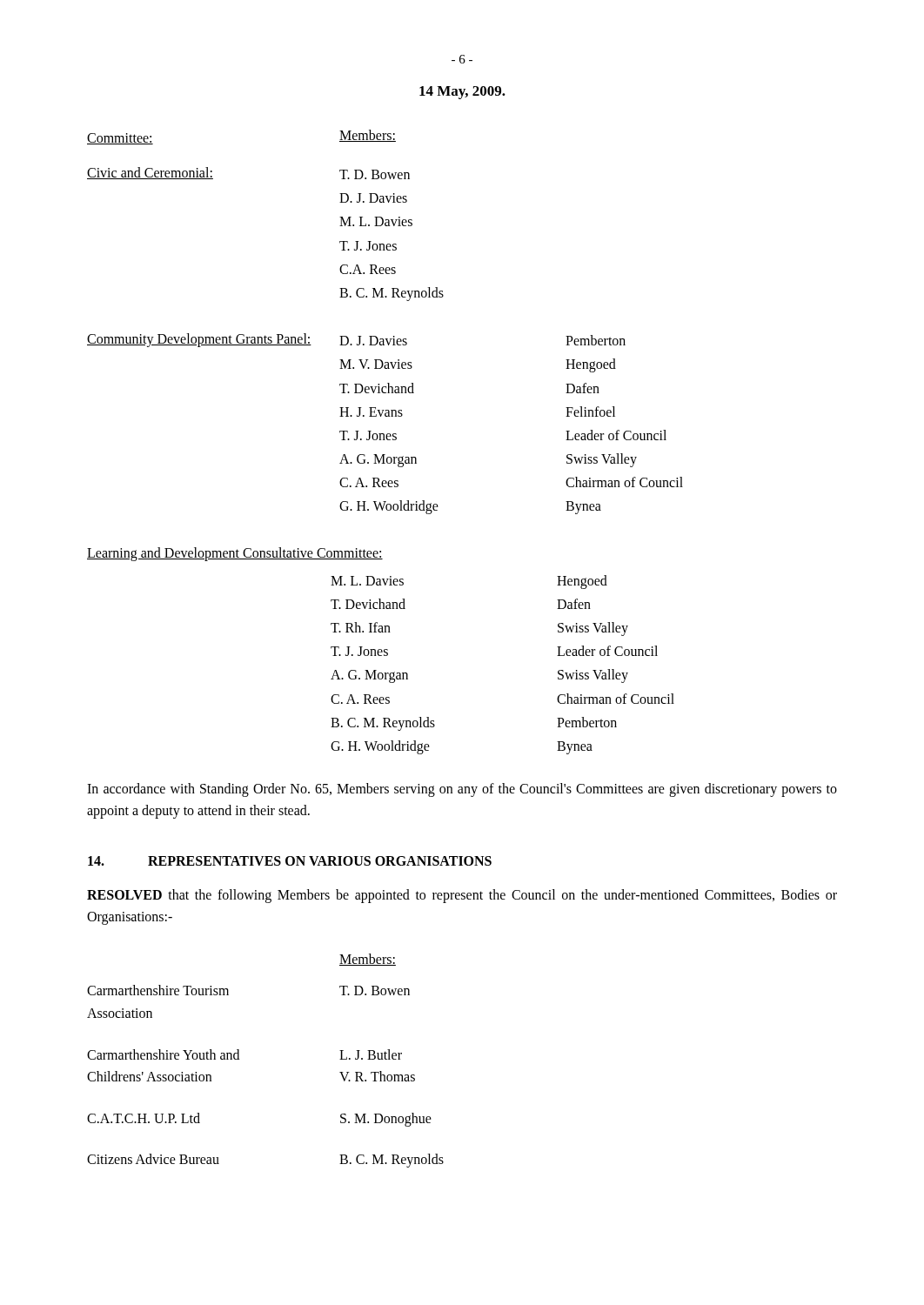Find the block starting "14 May, 2009."
The image size is (924, 1305).
(x=462, y=91)
